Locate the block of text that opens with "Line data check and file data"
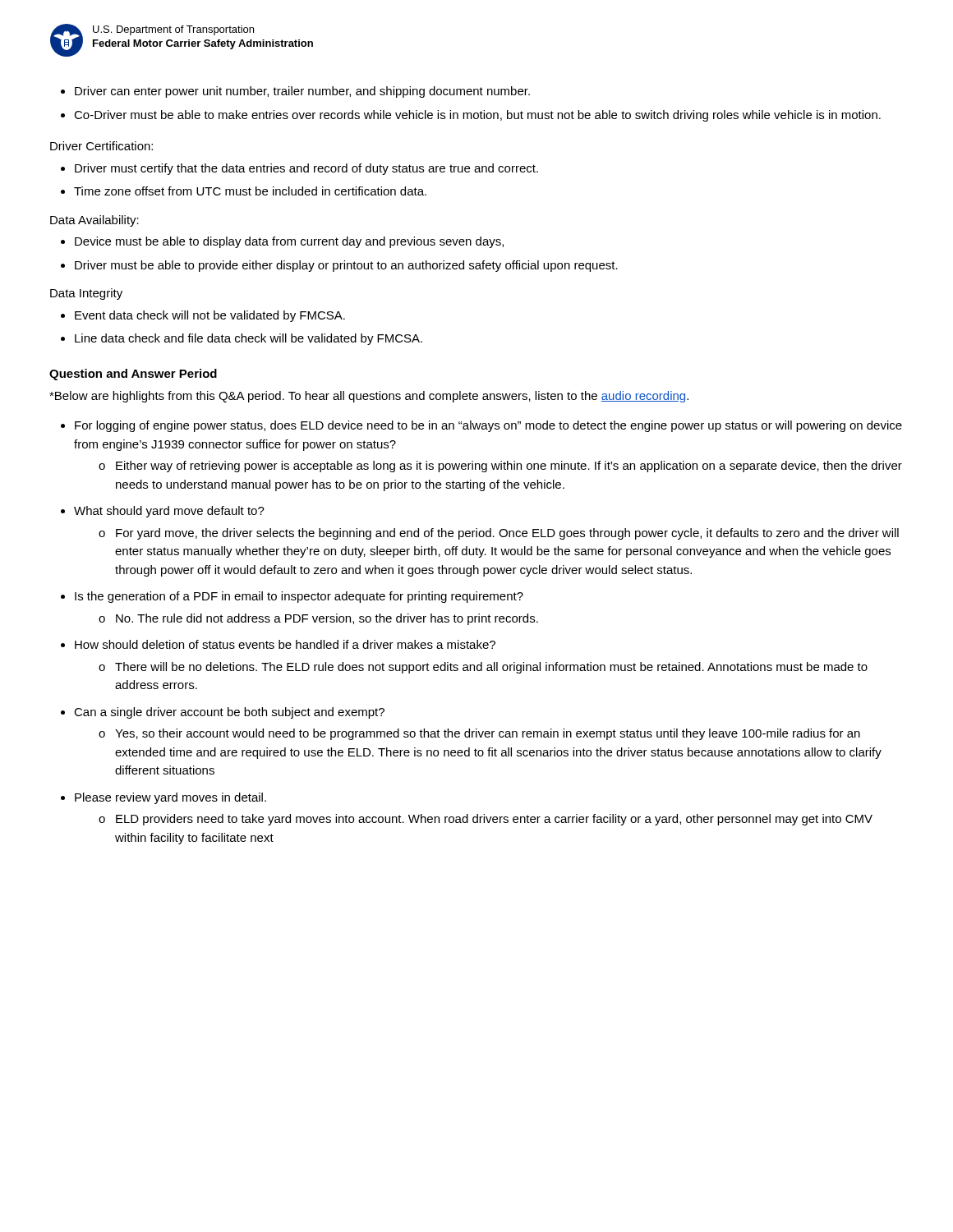Screen dimensions: 1232x953 [x=249, y=338]
